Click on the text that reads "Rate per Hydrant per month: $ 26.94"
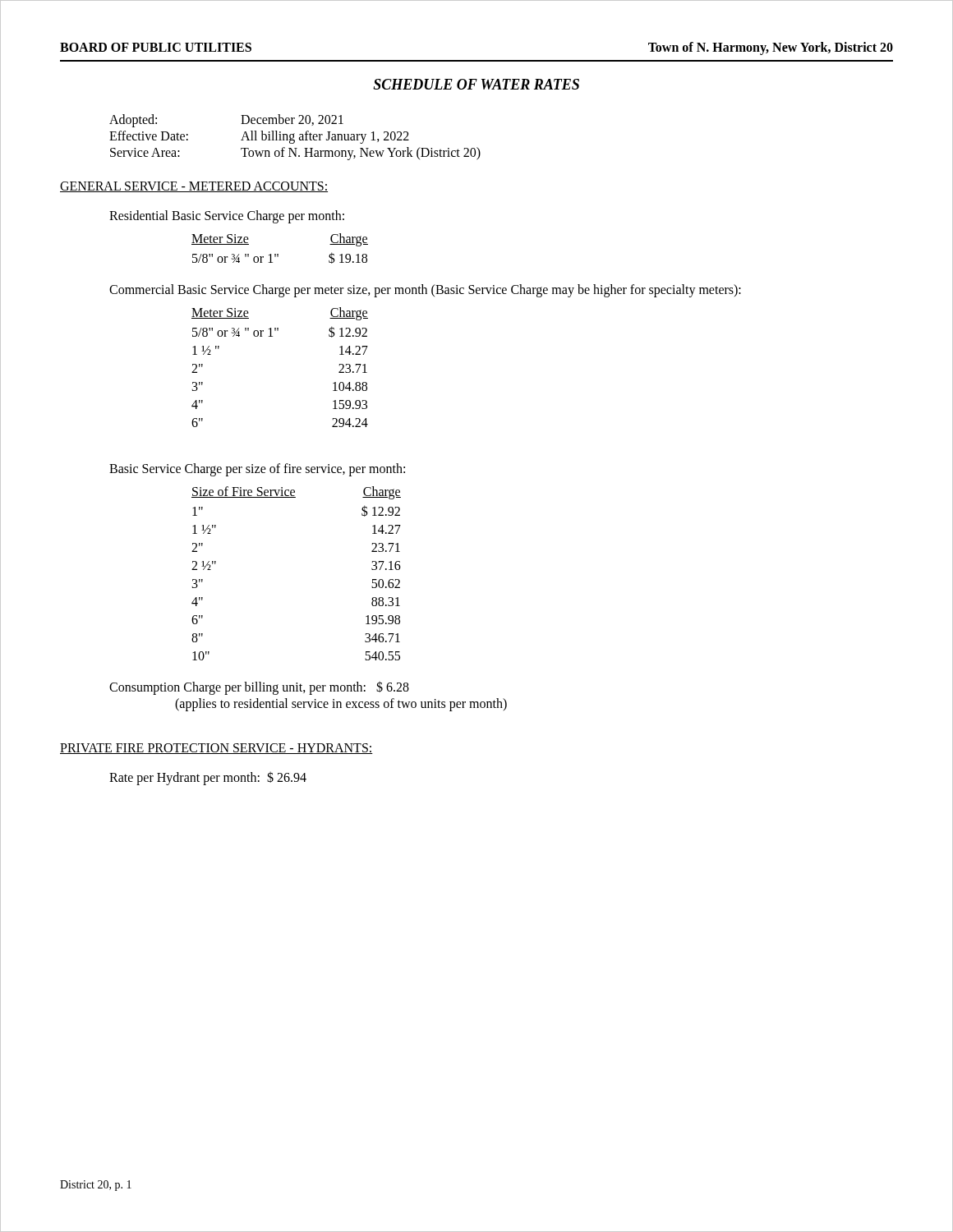The height and width of the screenshot is (1232, 953). (x=208, y=777)
